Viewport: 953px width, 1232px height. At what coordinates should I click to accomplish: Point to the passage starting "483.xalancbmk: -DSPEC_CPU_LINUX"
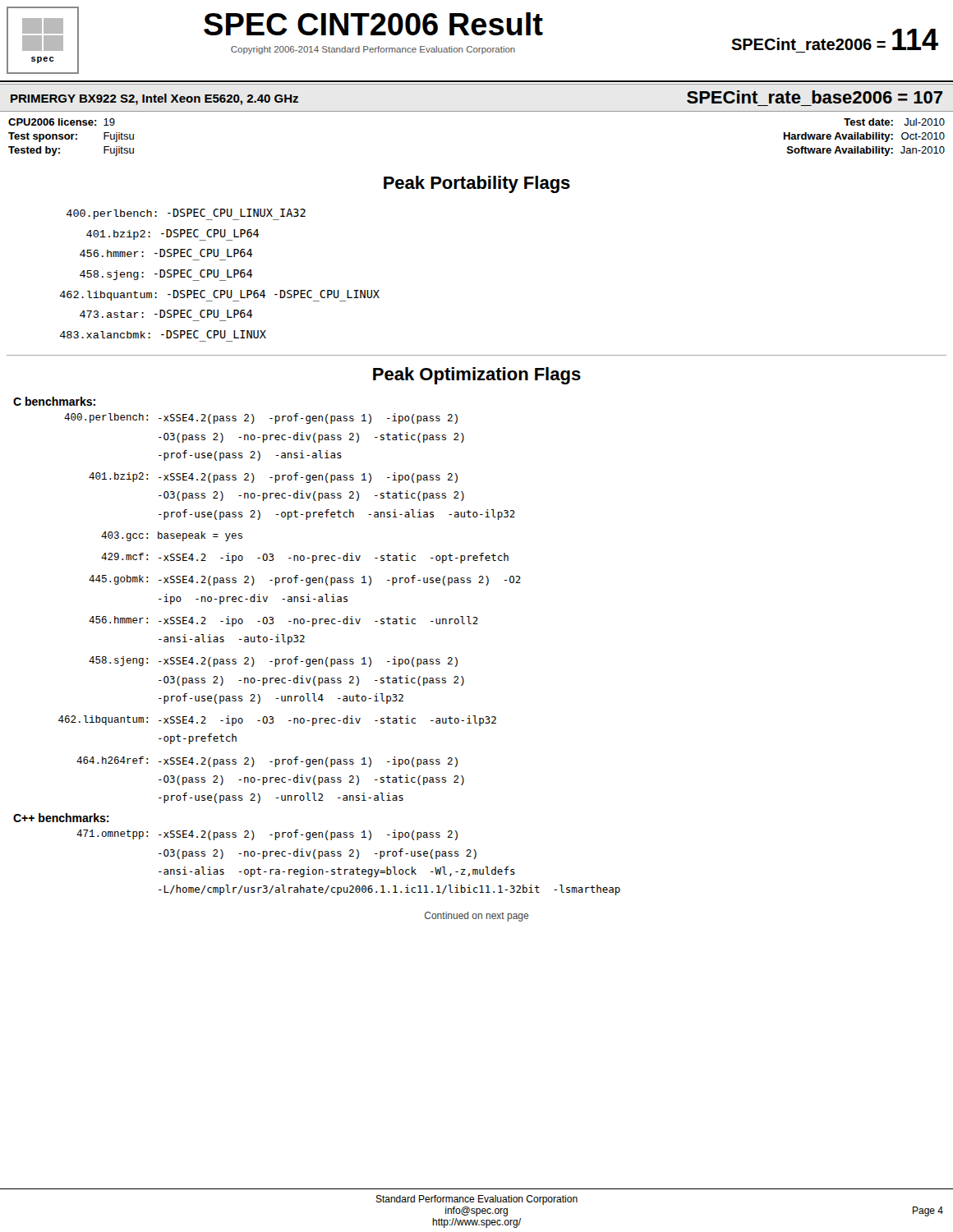click(x=156, y=334)
